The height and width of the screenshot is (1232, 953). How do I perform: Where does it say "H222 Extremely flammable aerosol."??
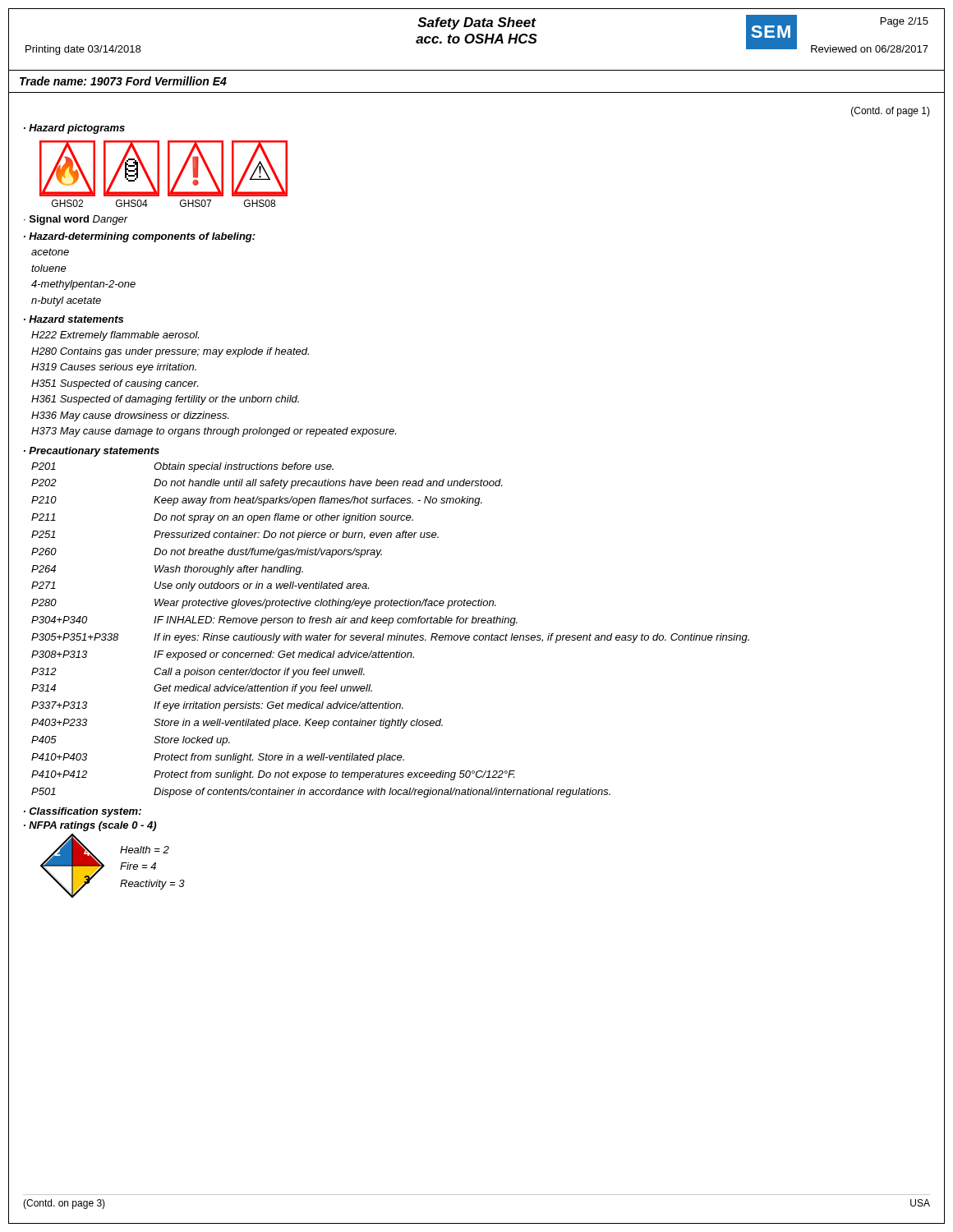point(116,335)
